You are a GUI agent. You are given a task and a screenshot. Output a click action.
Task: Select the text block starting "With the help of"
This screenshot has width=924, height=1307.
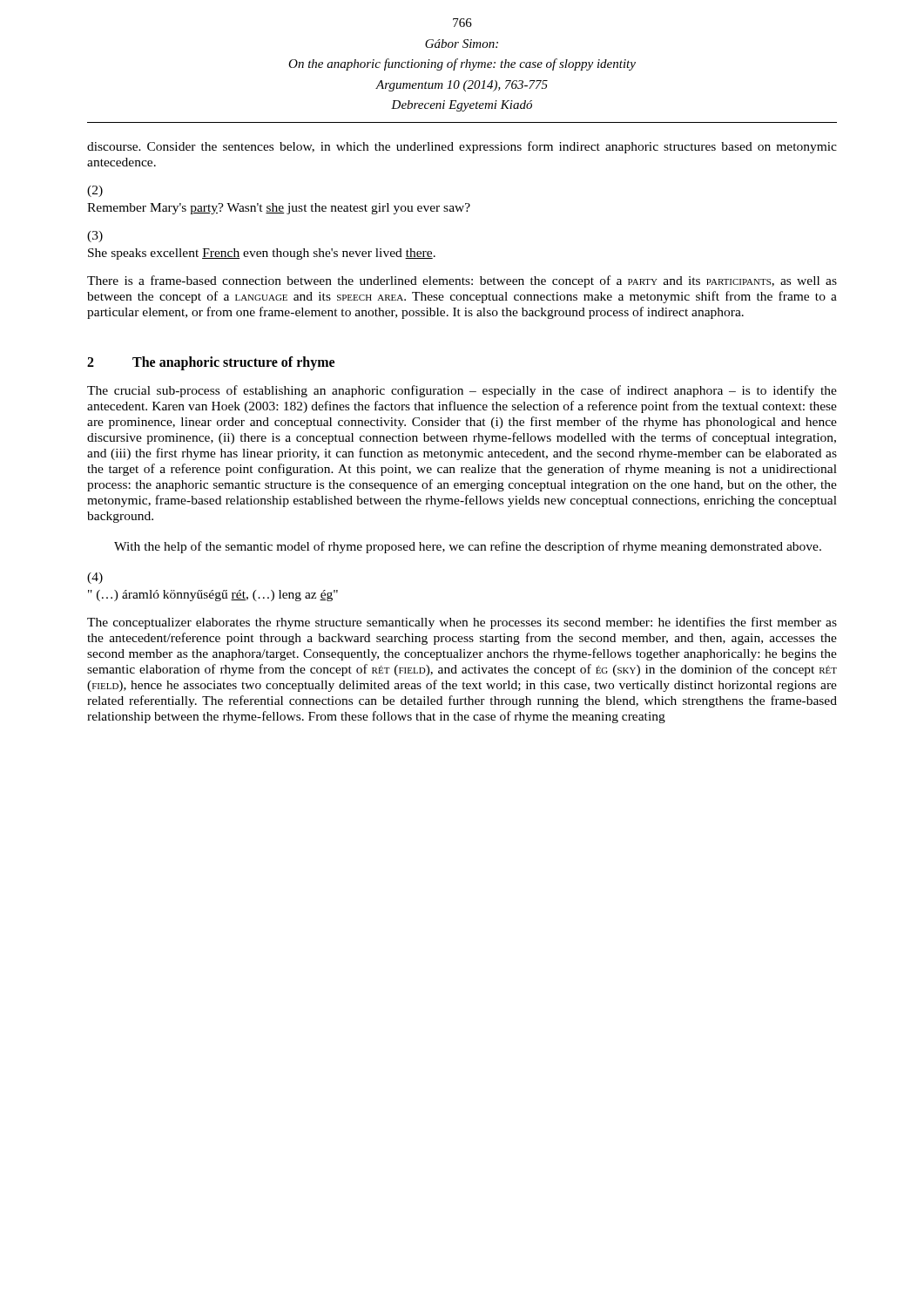tap(468, 546)
